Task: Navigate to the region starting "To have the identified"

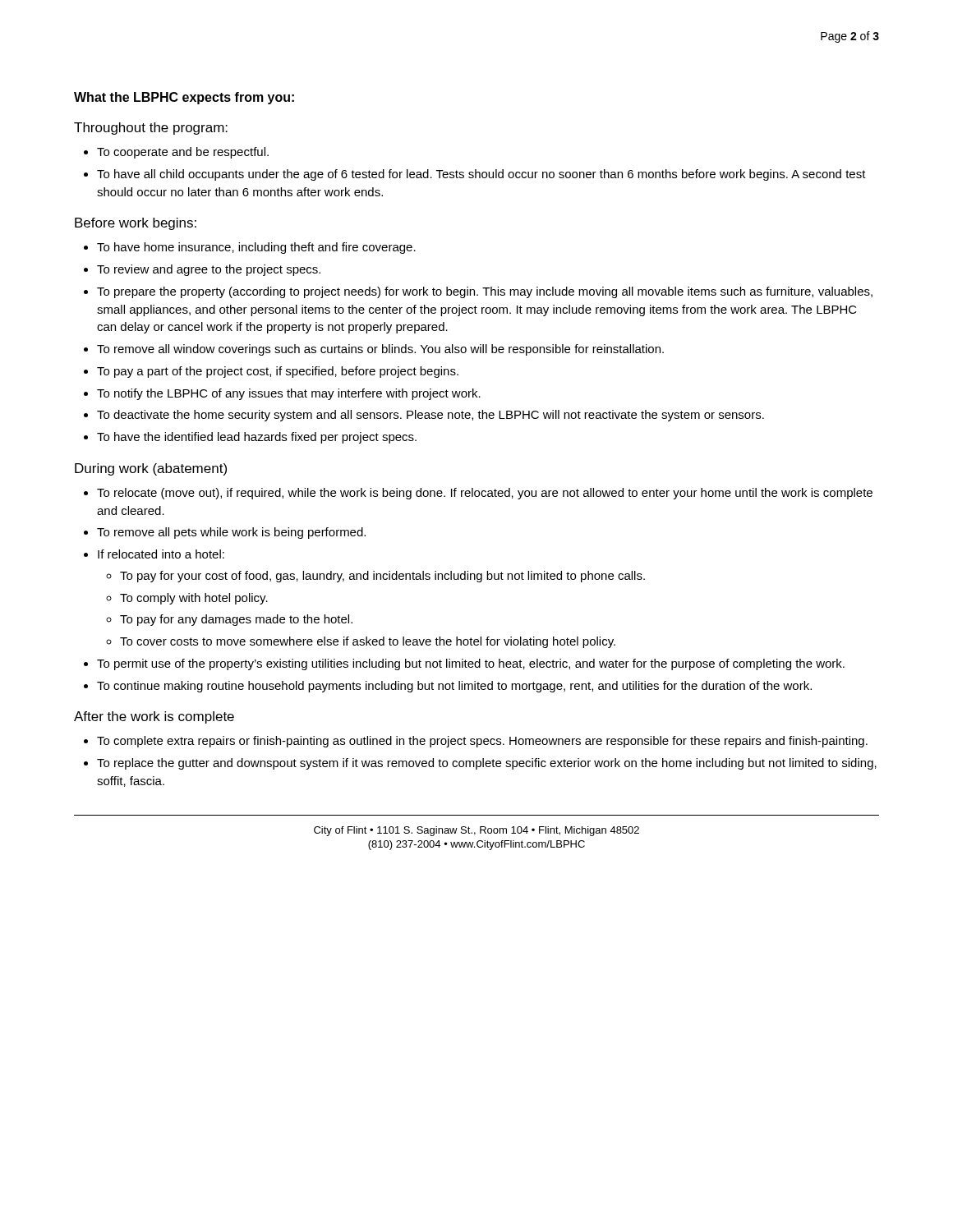Action: tap(257, 437)
